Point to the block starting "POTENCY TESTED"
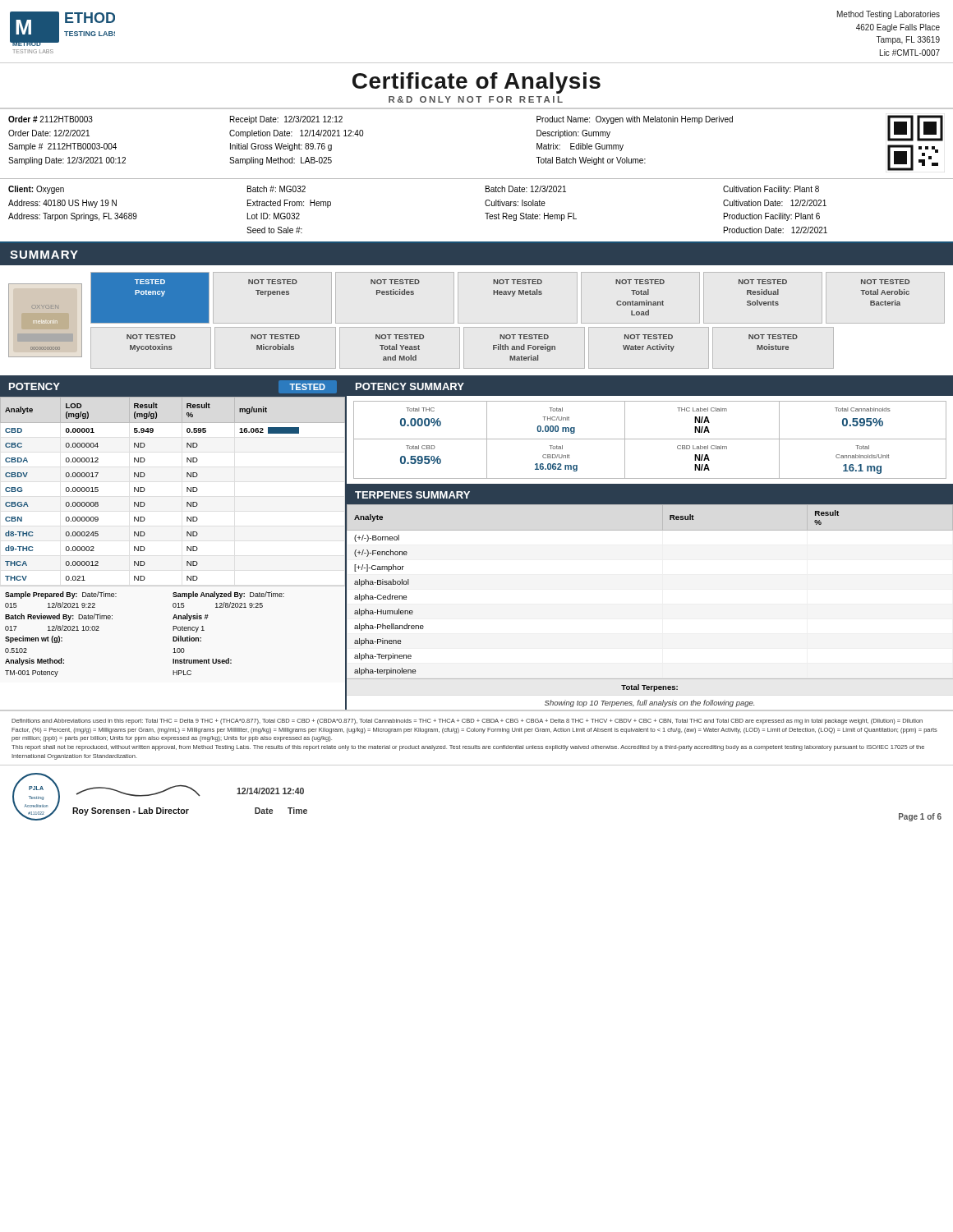 (x=172, y=387)
